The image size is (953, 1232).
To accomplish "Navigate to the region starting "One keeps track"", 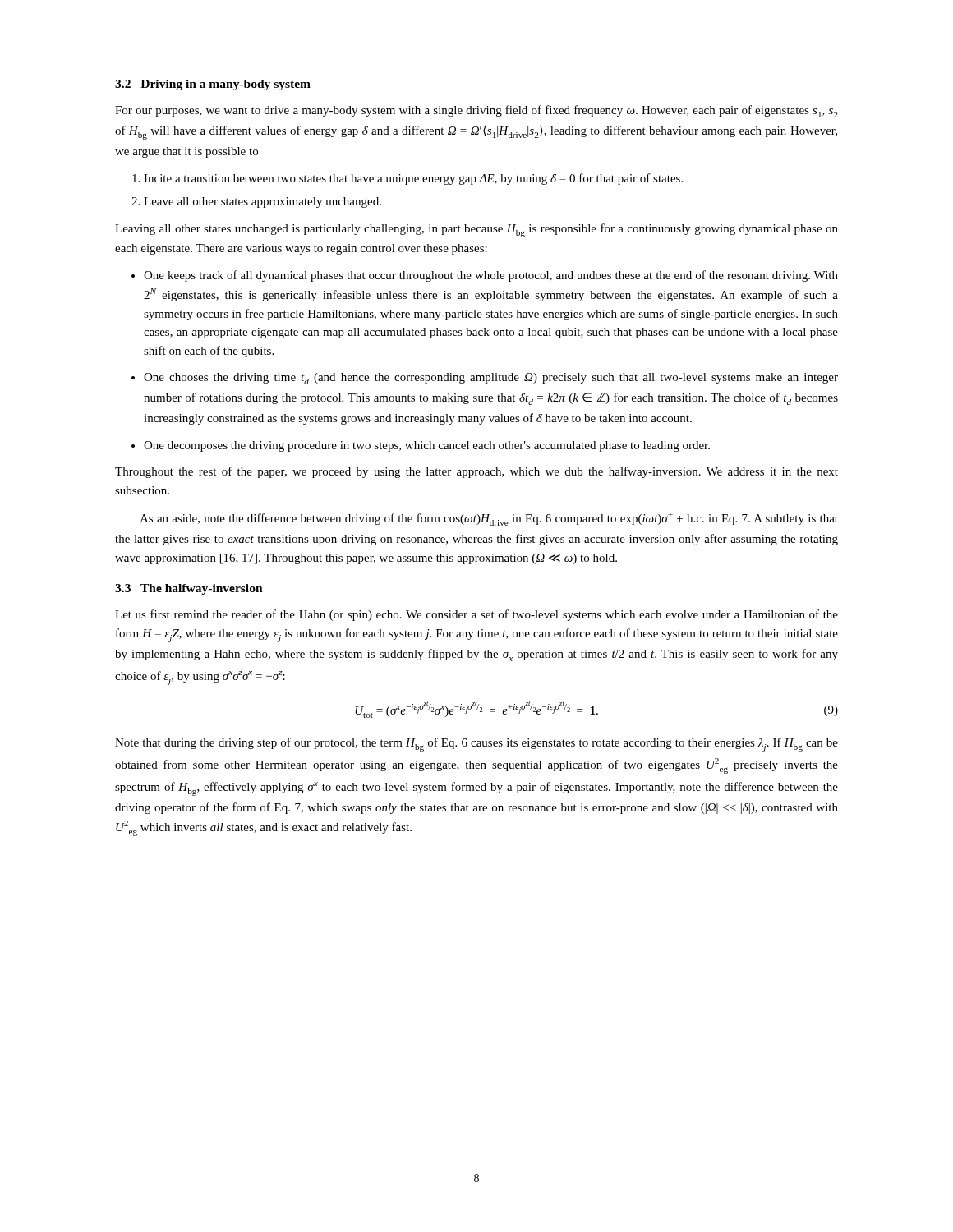I will pyautogui.click(x=476, y=313).
